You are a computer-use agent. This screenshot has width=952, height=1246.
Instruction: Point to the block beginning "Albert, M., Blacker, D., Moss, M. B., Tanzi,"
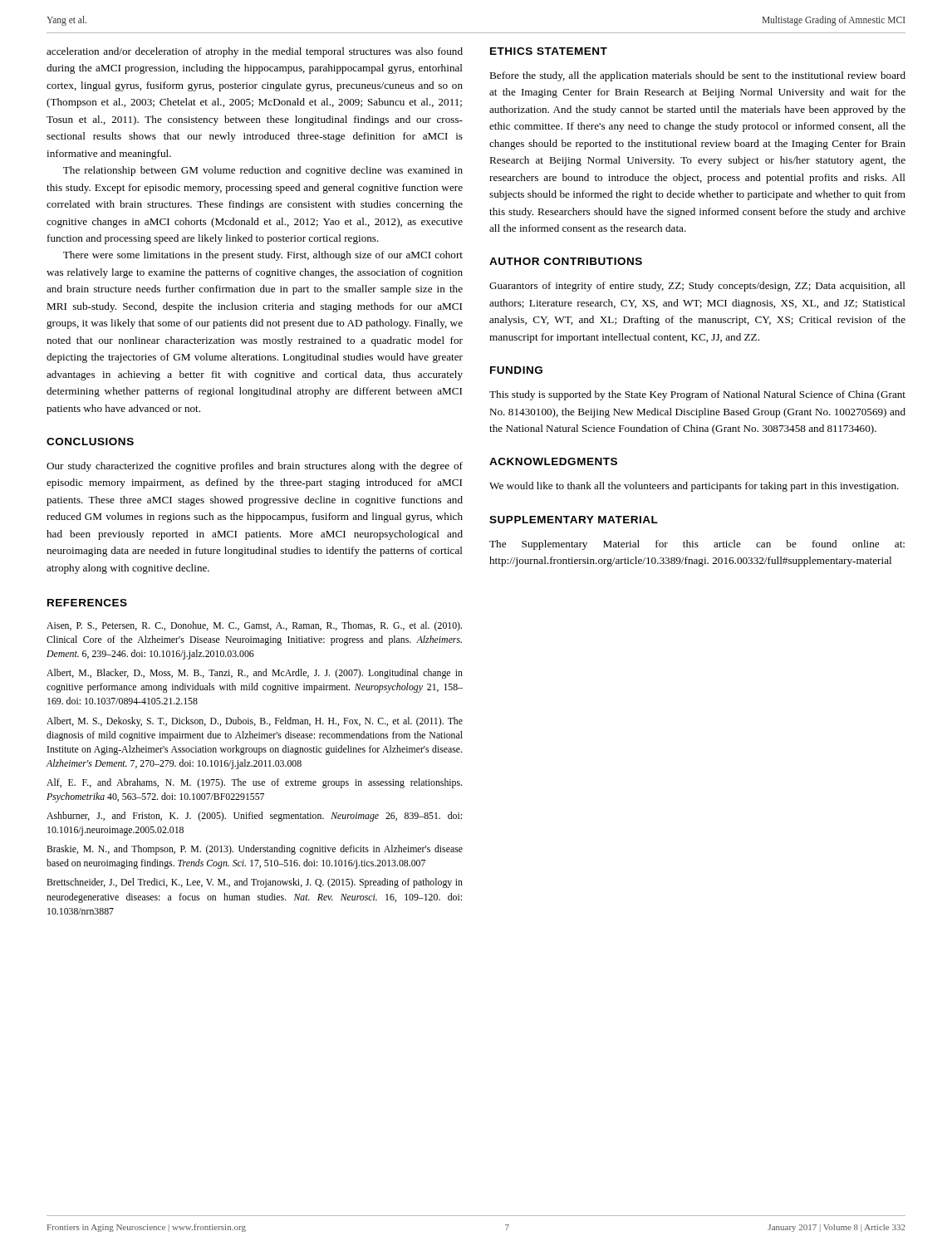click(x=255, y=687)
